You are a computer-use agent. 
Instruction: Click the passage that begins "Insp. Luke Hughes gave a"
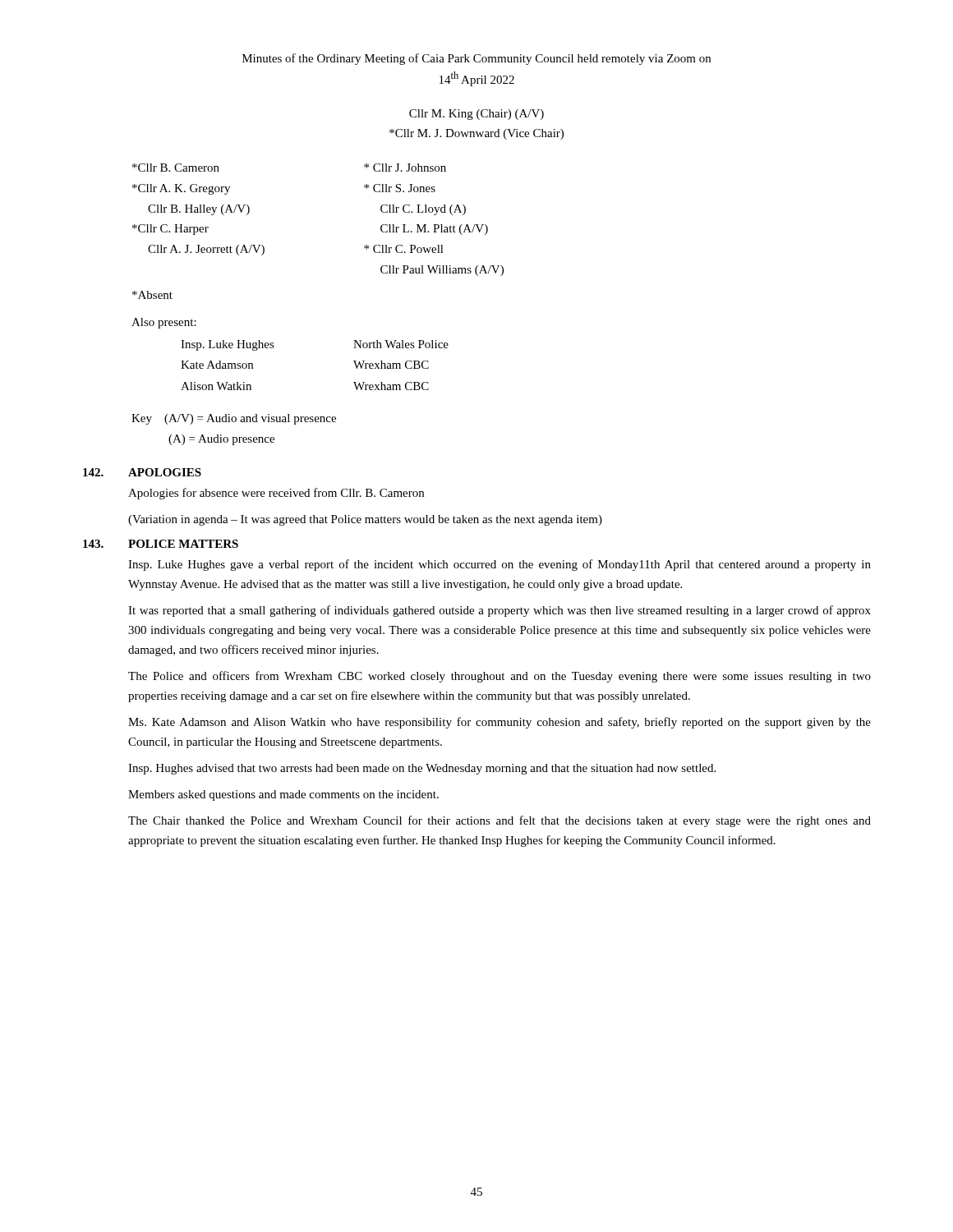click(500, 702)
